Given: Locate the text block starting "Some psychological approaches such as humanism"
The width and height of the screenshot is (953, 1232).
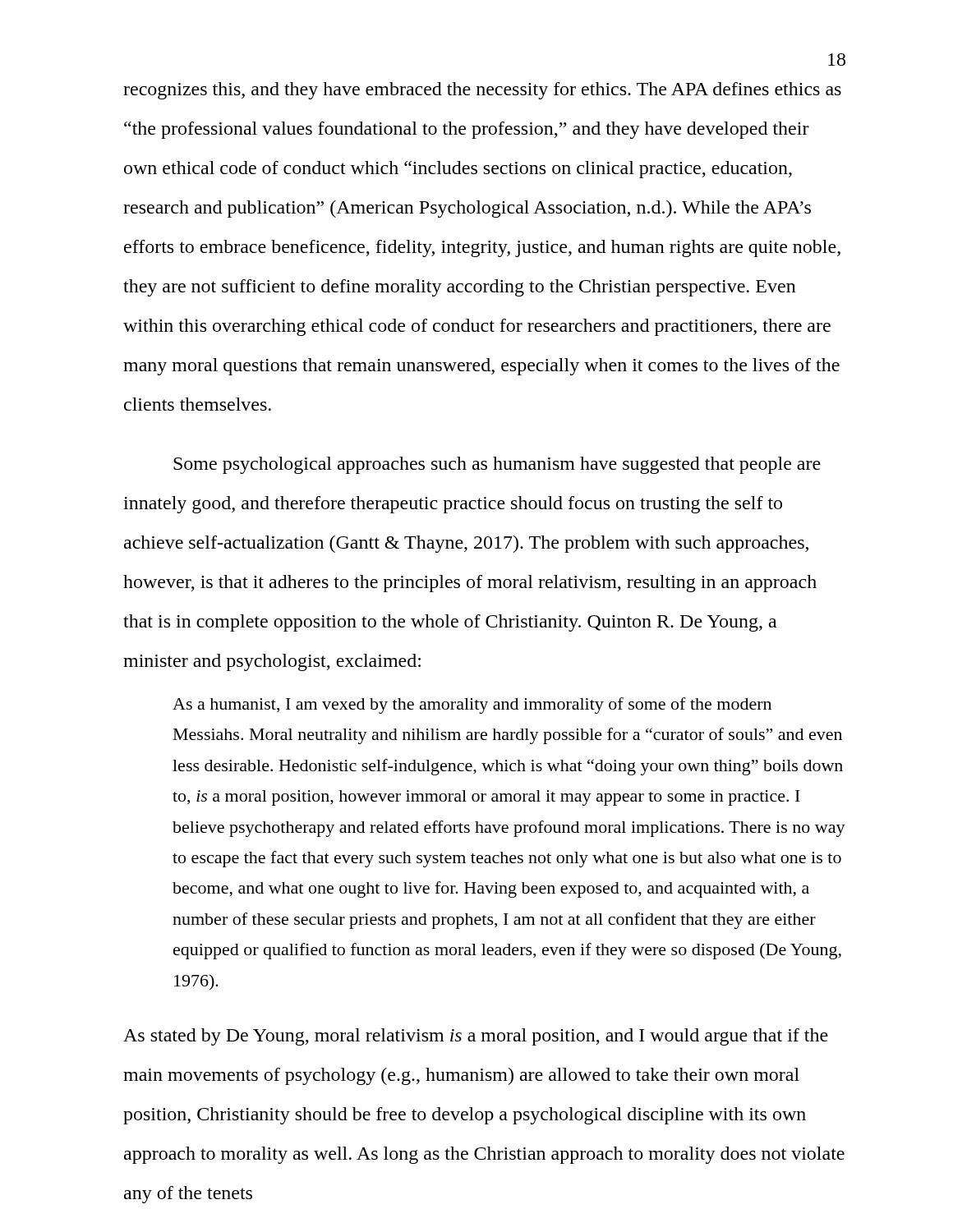Looking at the screenshot, I should coord(497,465).
